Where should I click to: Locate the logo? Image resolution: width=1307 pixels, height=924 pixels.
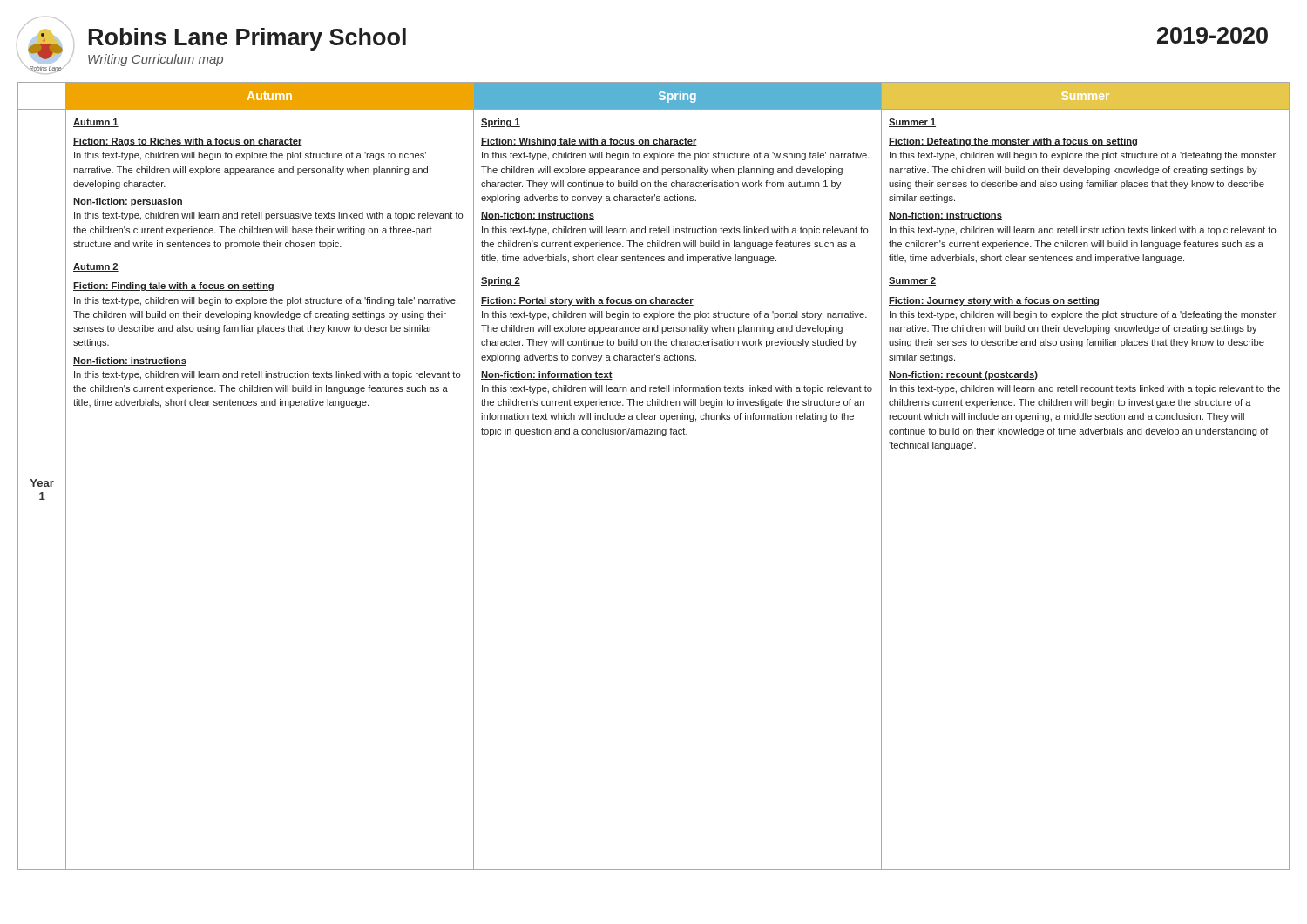45,45
